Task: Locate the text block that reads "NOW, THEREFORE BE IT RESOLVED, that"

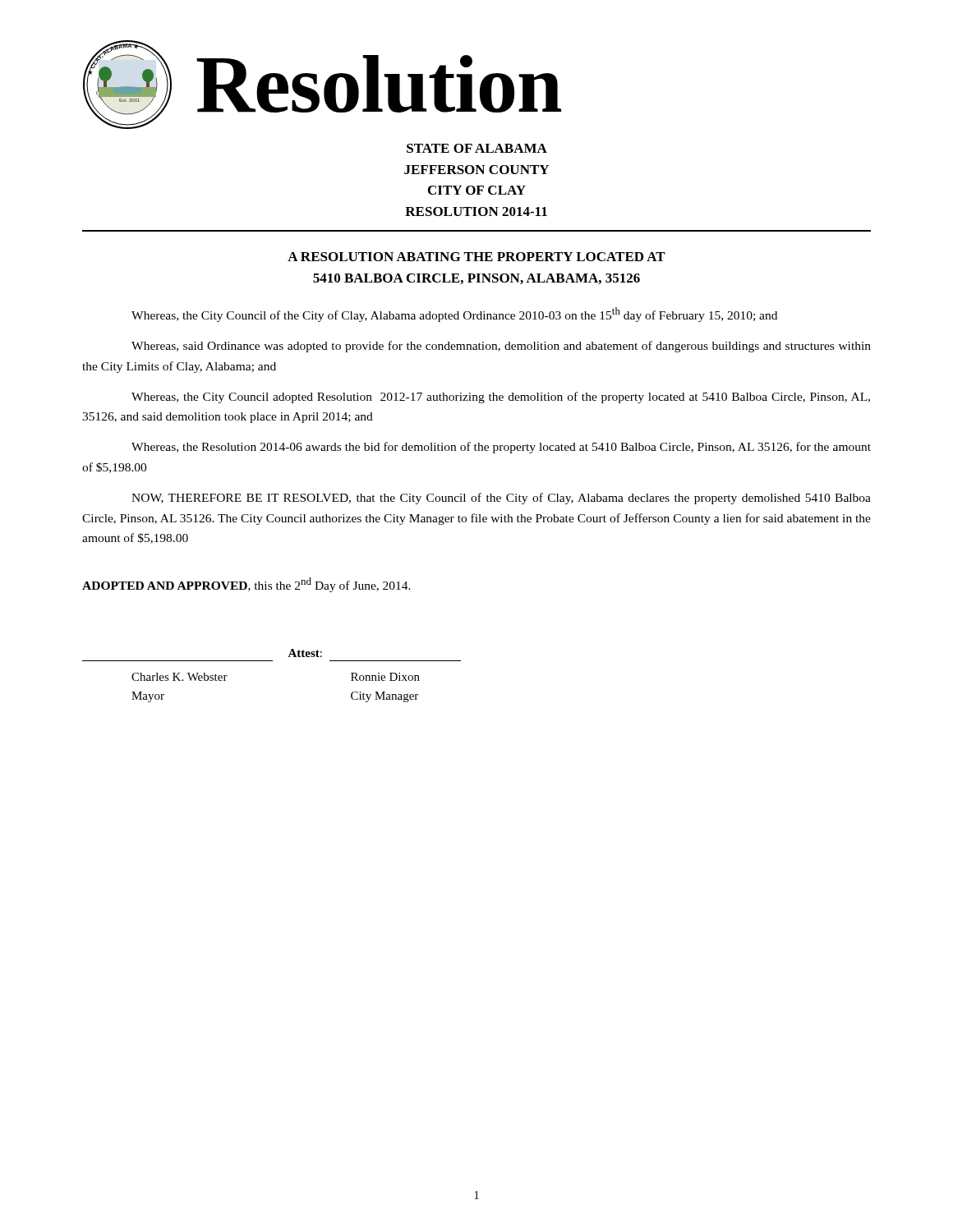Action: 476,517
